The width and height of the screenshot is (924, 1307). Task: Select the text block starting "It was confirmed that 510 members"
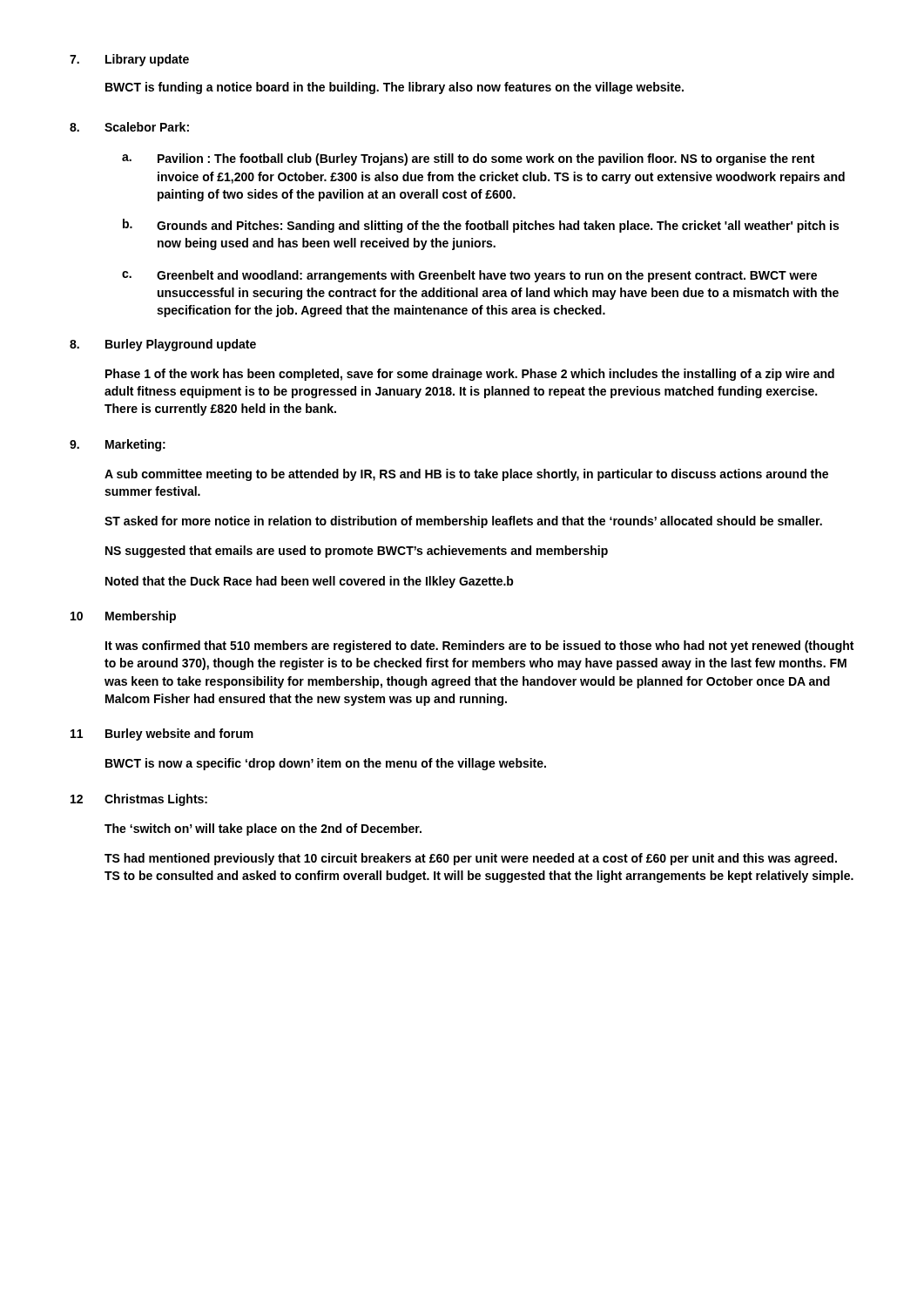click(x=479, y=672)
